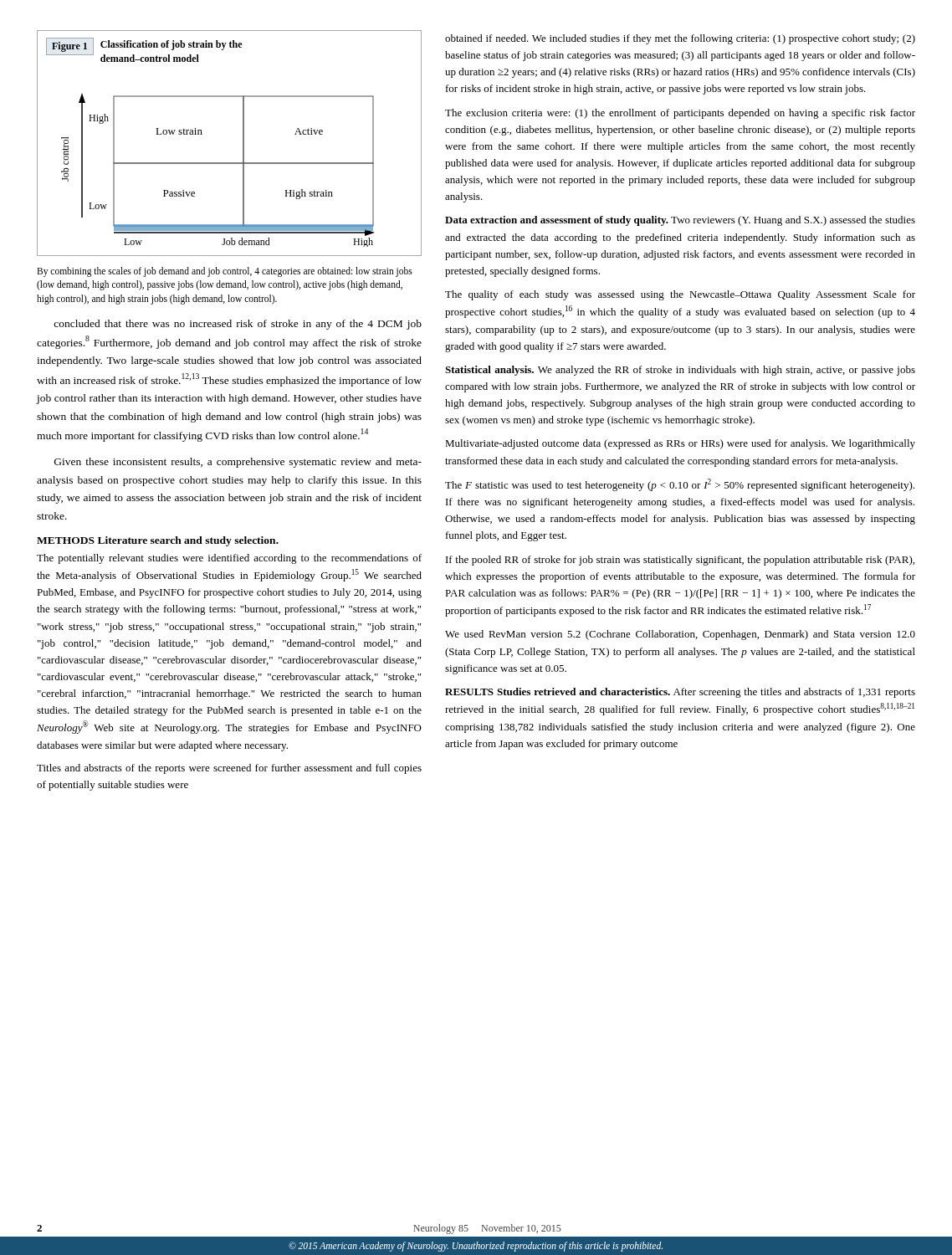Click on the section header that says "METHODS Literature search and study selection."

pos(158,540)
